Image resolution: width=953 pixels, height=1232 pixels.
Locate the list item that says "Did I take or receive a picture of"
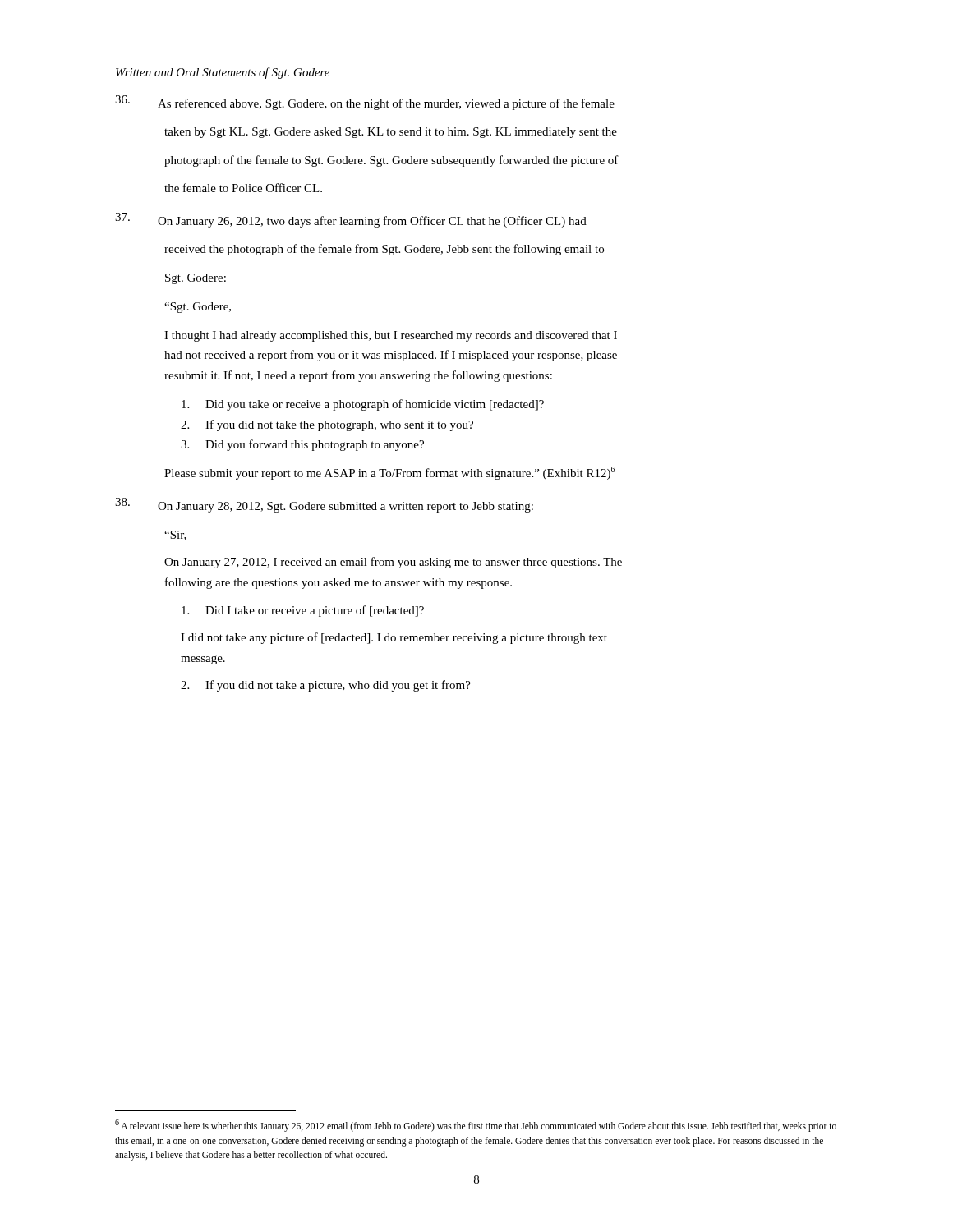(303, 611)
